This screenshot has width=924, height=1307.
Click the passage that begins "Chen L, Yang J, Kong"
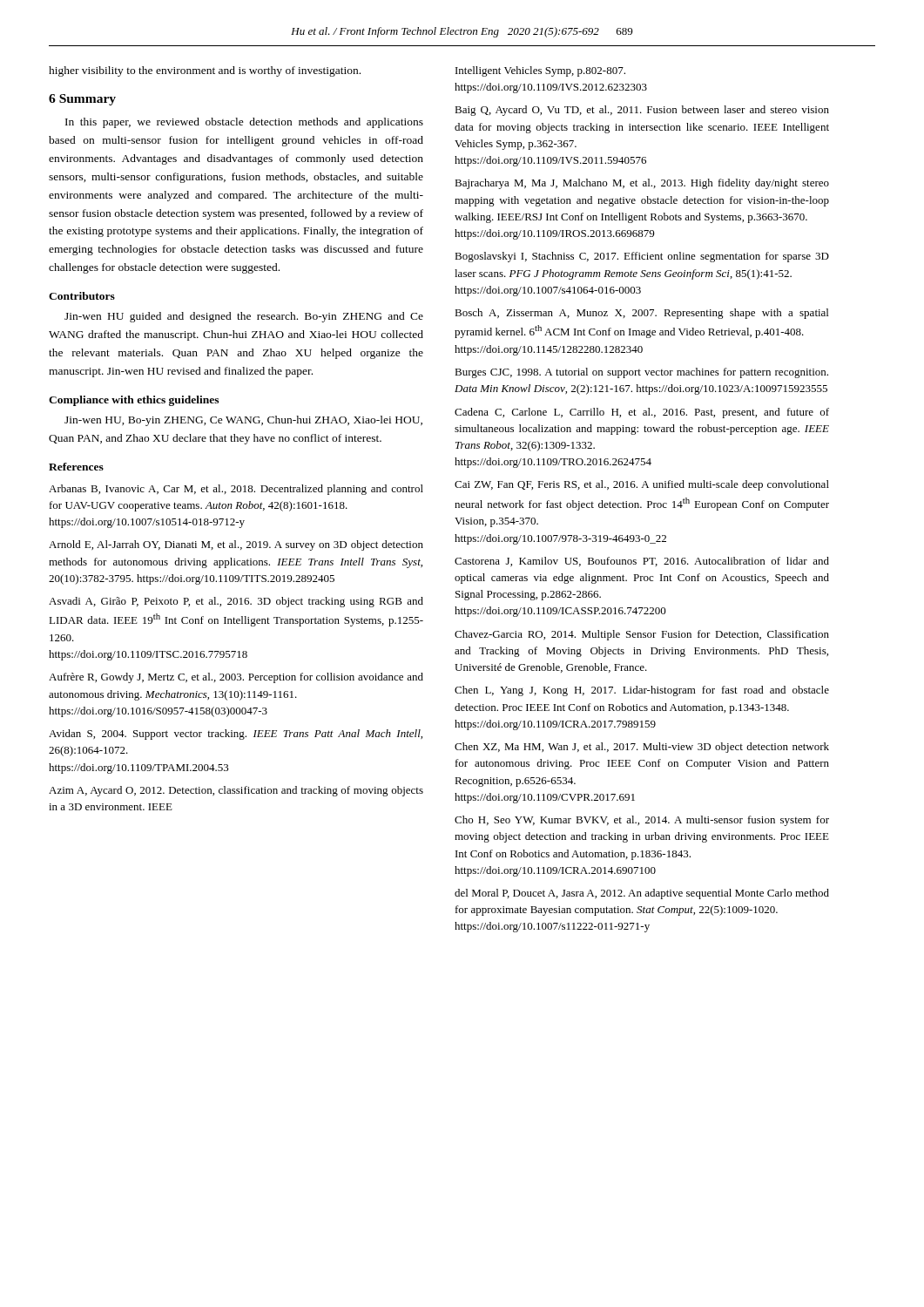pos(642,707)
